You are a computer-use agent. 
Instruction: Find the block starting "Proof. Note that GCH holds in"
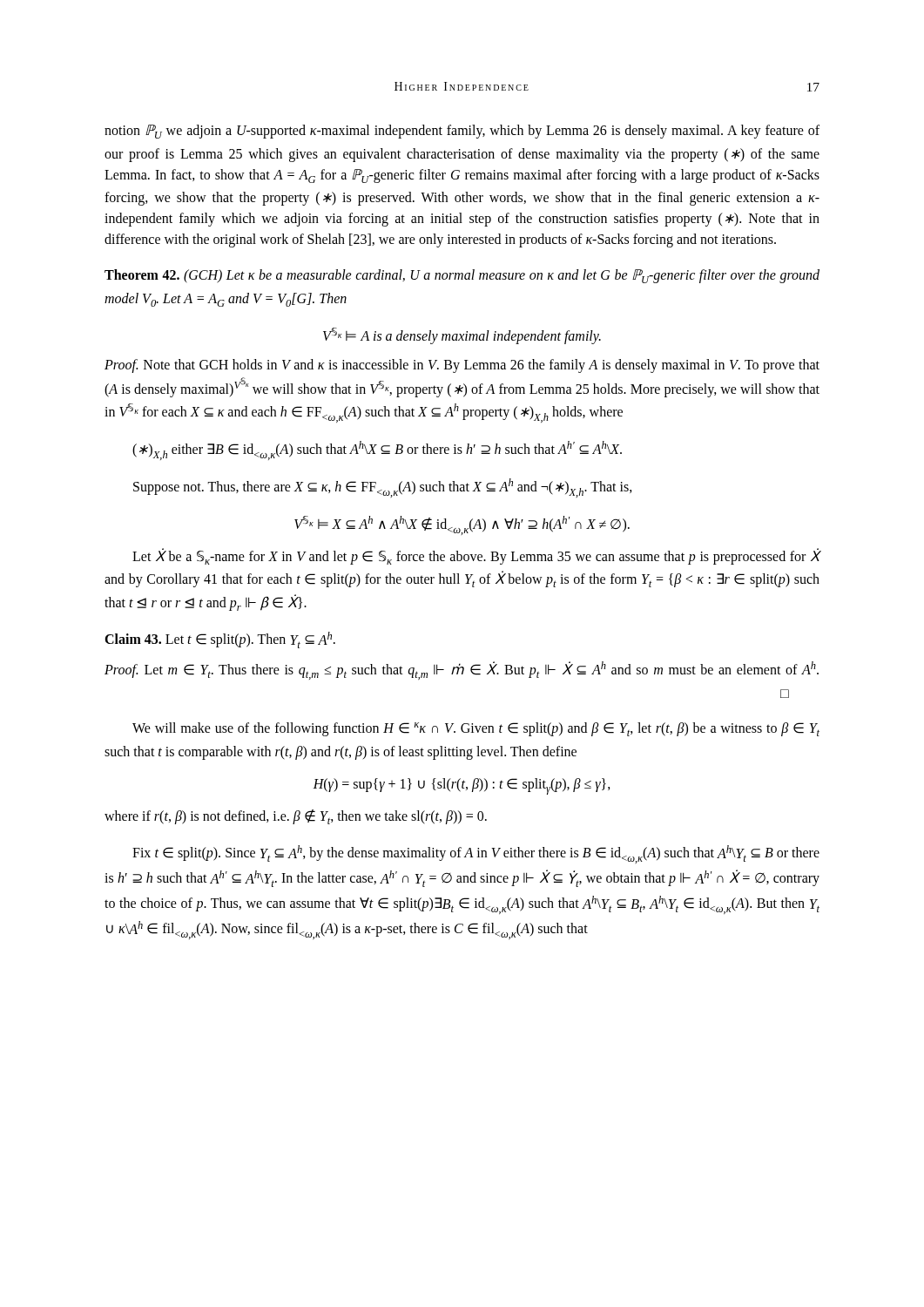pyautogui.click(x=462, y=390)
